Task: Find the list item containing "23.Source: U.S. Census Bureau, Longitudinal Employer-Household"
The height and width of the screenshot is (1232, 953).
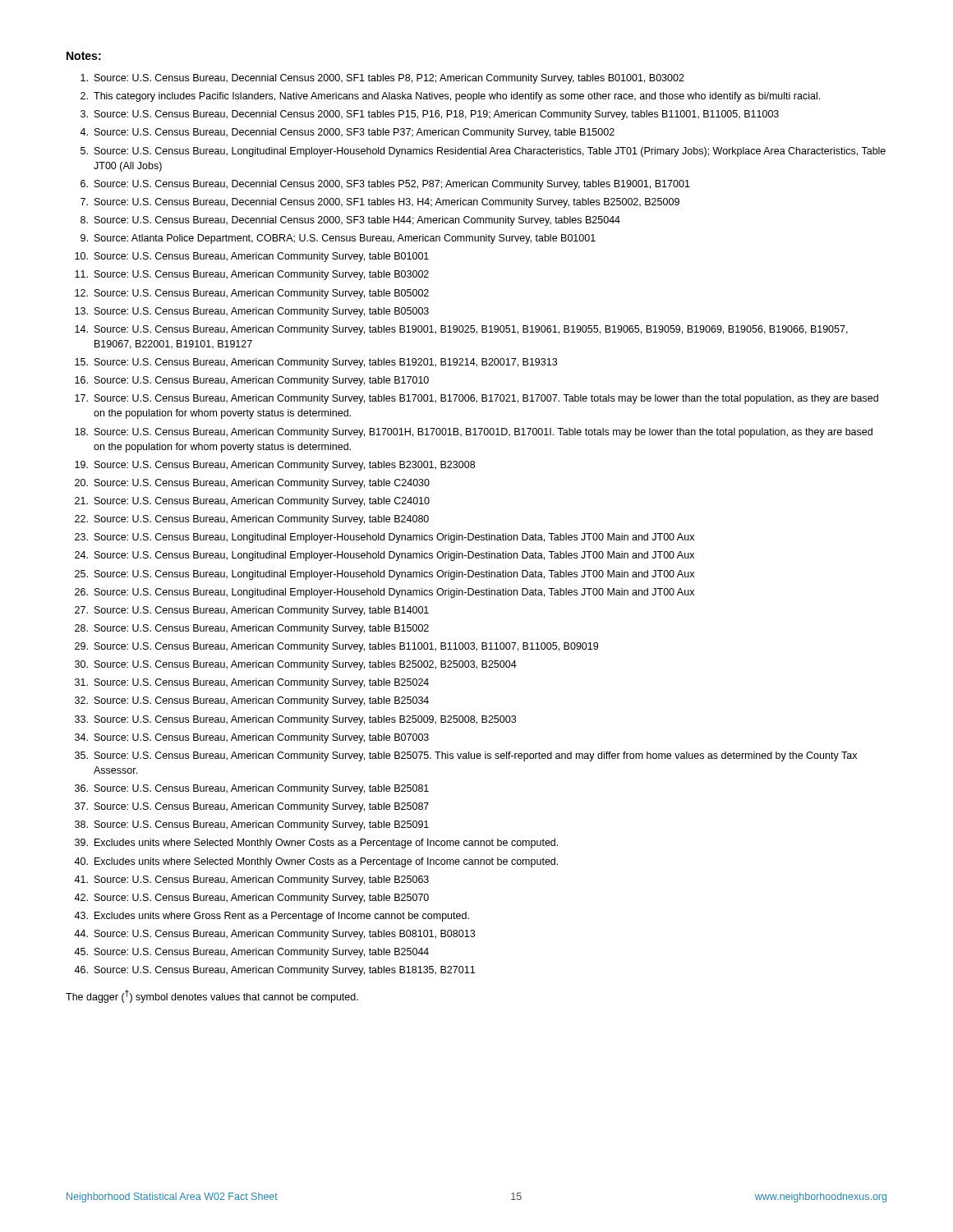Action: click(476, 537)
